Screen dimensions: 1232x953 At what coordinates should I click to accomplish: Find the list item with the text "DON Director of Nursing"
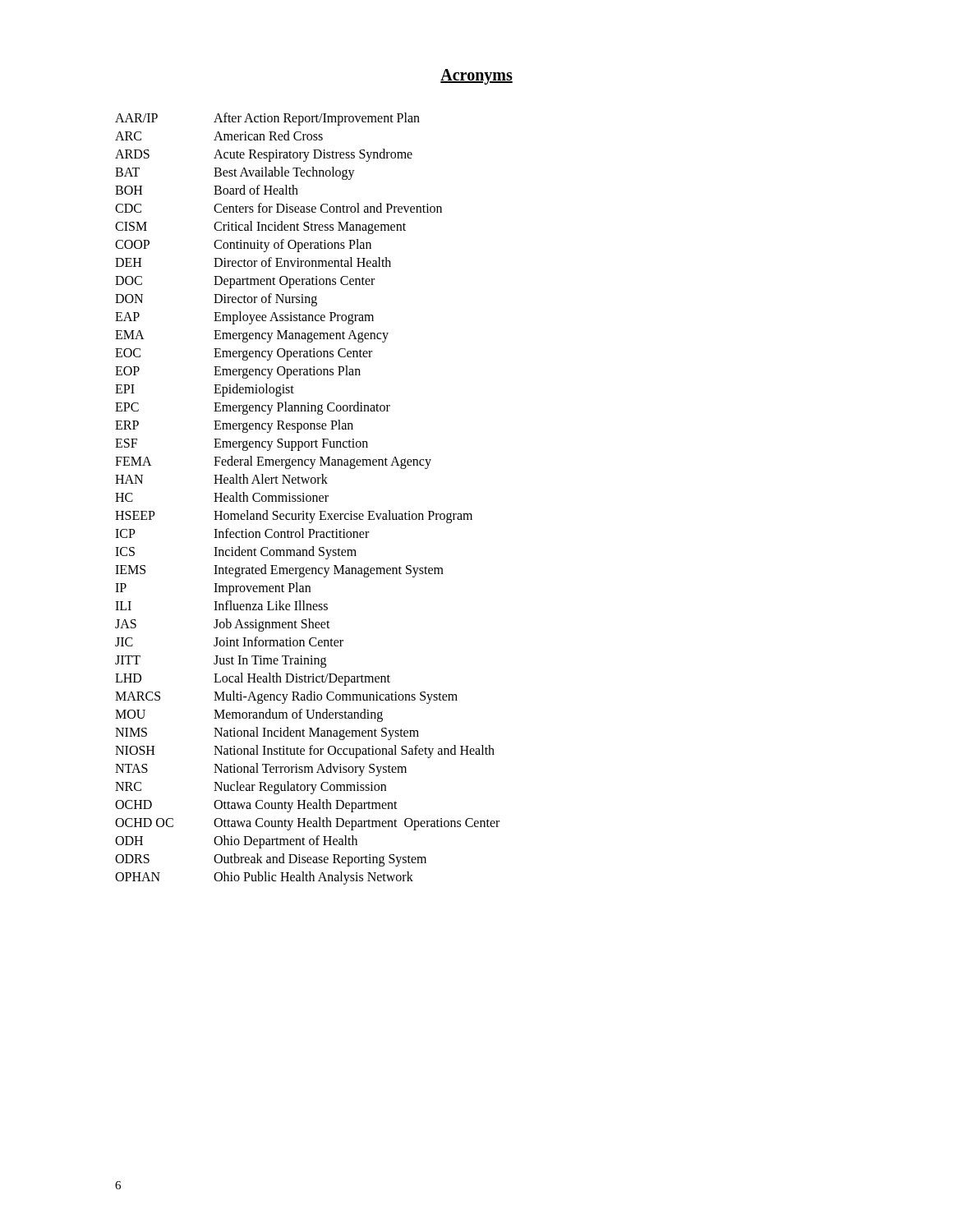(216, 300)
